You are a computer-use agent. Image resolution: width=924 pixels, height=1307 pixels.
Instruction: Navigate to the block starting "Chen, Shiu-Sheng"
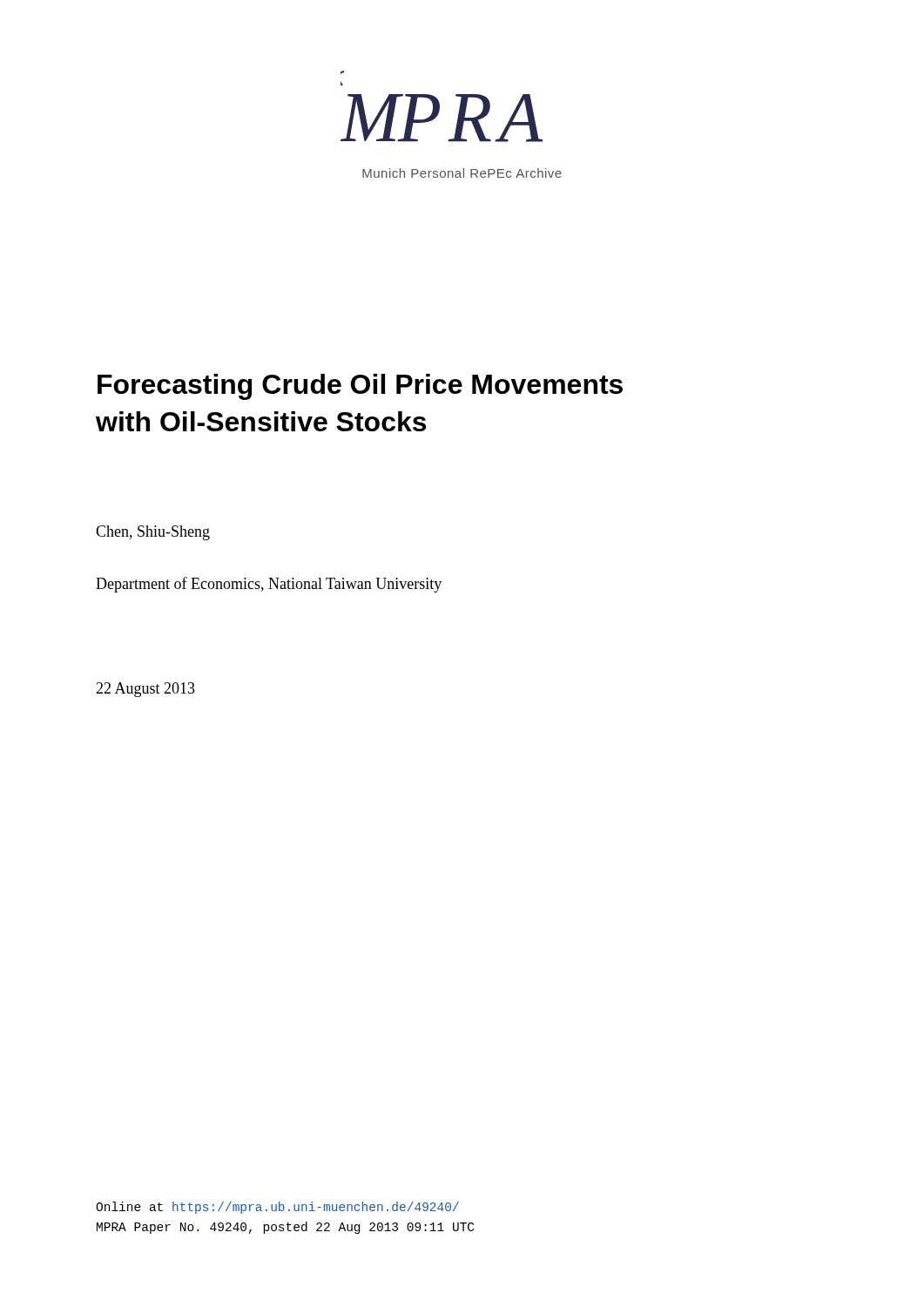click(153, 532)
